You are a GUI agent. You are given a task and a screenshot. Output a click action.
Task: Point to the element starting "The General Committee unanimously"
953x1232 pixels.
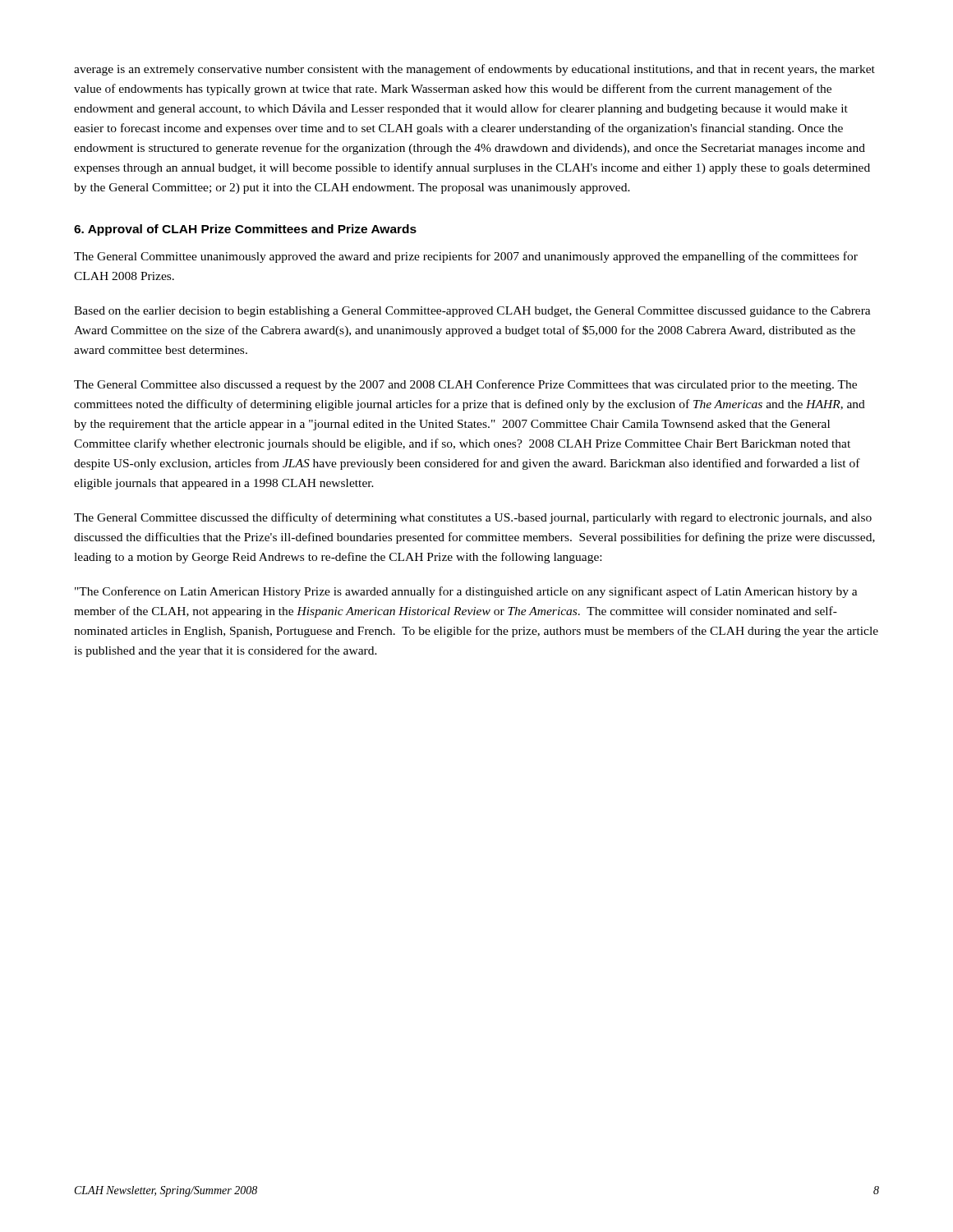[x=476, y=266]
